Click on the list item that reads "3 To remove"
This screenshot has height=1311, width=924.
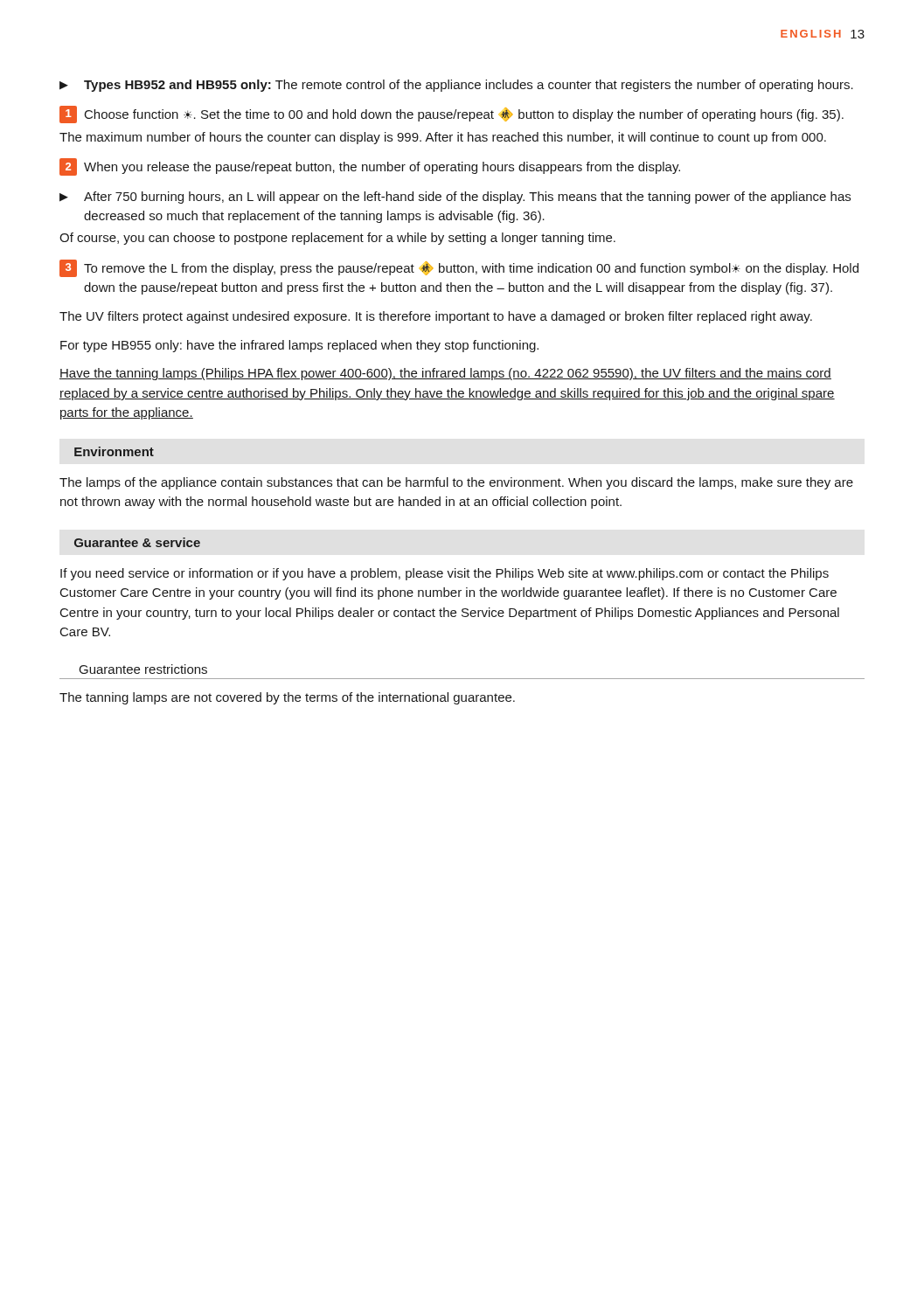coord(462,278)
